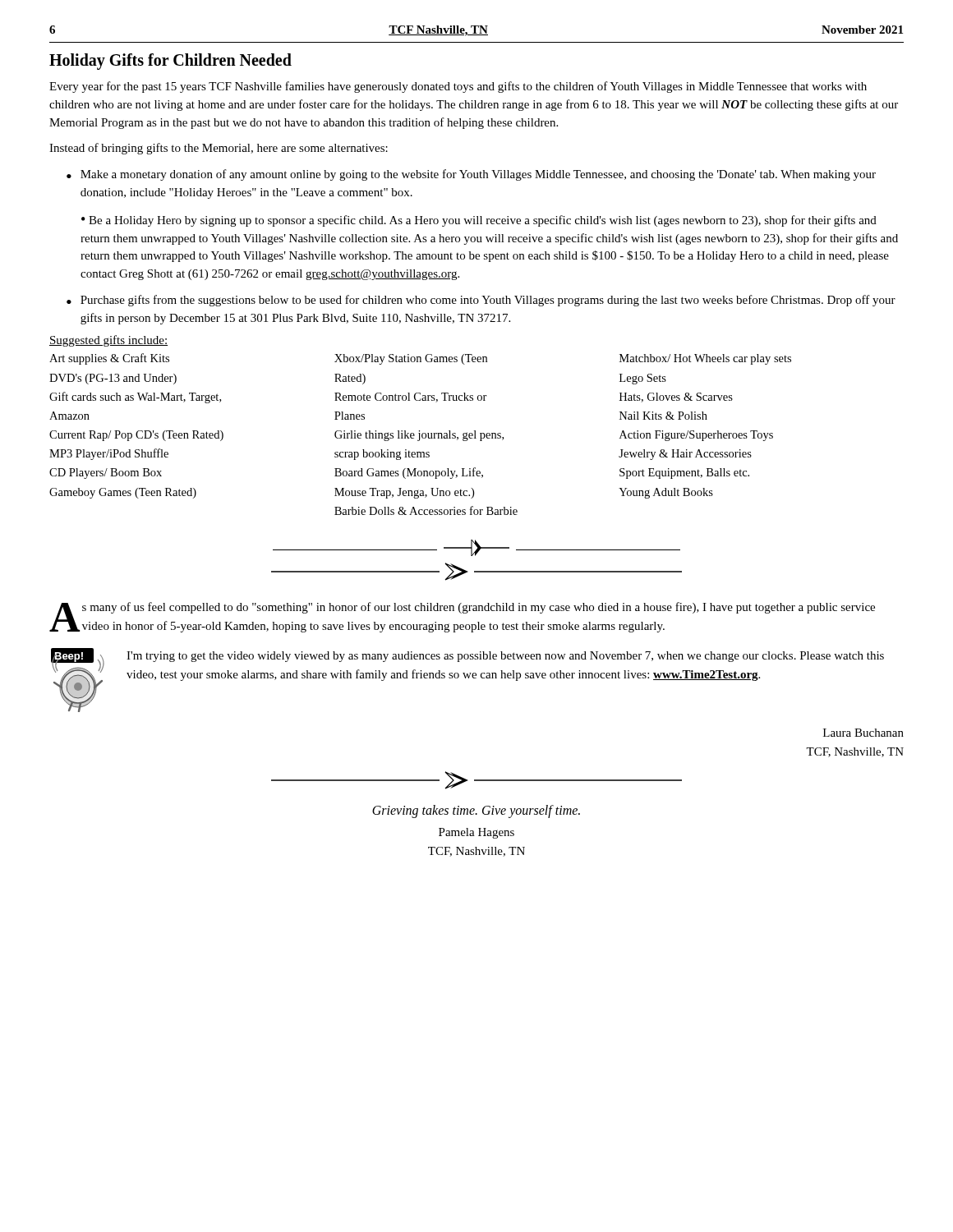This screenshot has height=1232, width=953.
Task: Find the text block that says "Laura Buchanan TCF,"
Action: pyautogui.click(x=855, y=742)
